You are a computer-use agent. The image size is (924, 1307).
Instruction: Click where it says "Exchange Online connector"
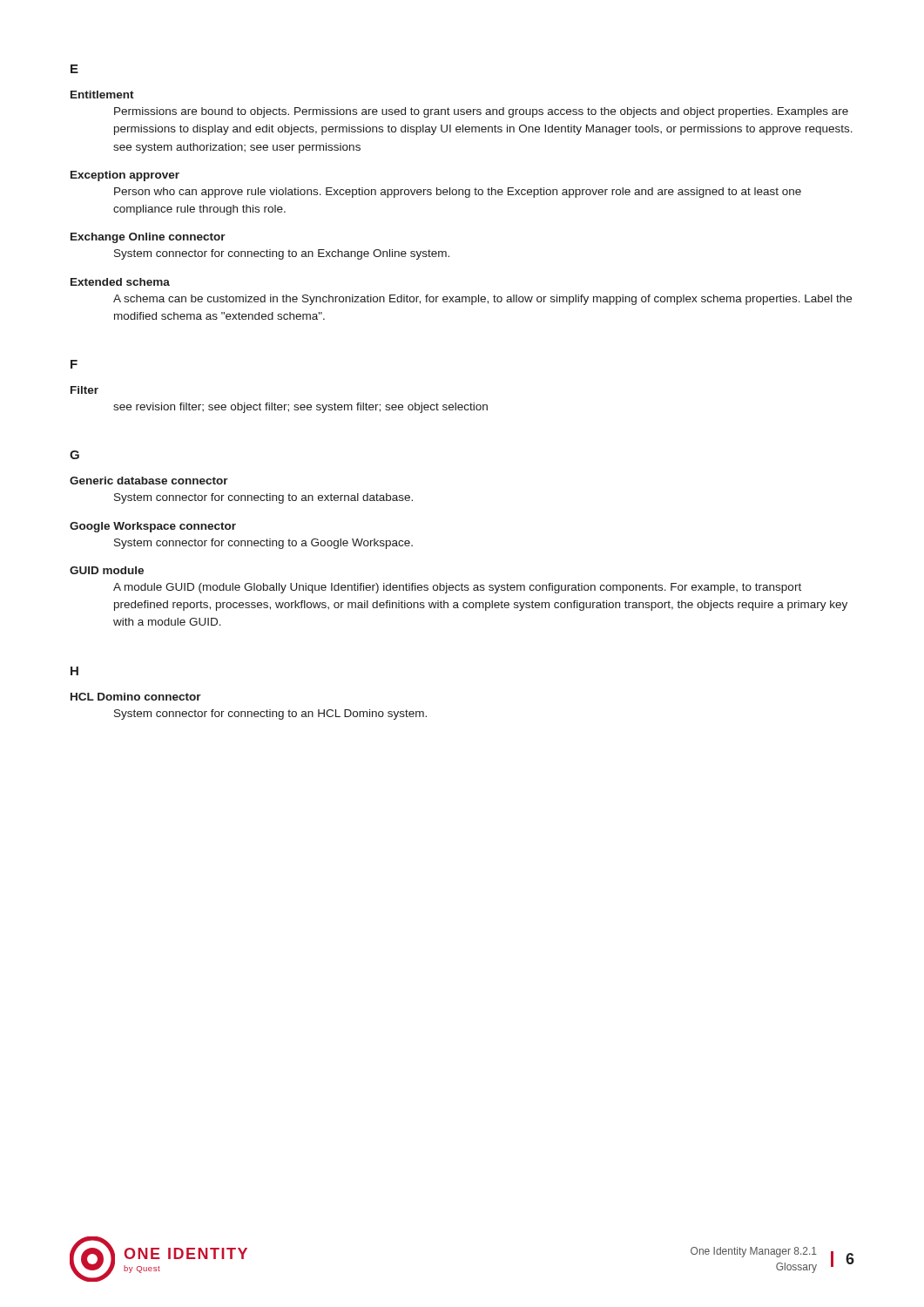(x=147, y=237)
